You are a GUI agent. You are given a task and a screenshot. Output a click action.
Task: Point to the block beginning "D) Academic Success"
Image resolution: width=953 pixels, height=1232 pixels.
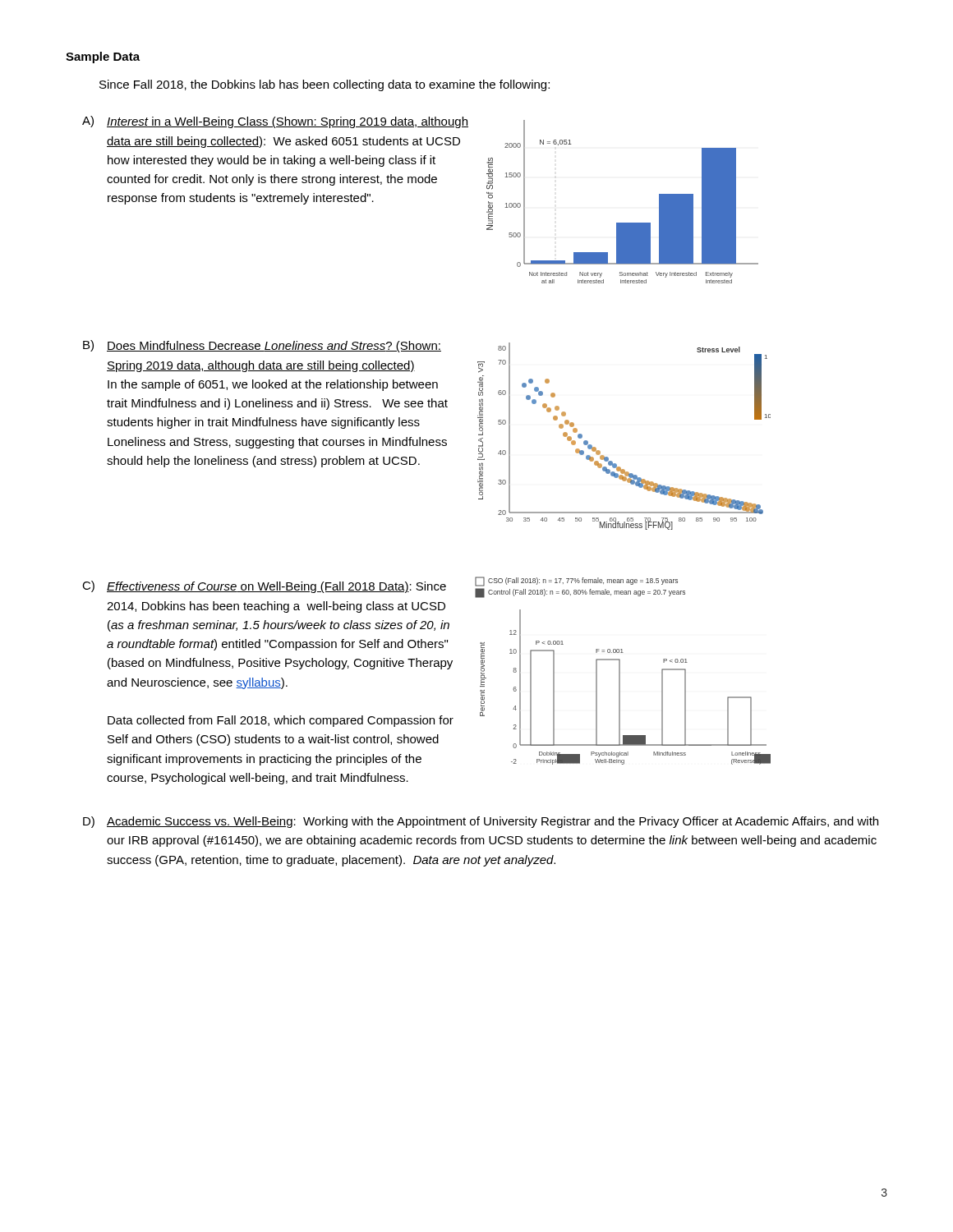point(485,840)
